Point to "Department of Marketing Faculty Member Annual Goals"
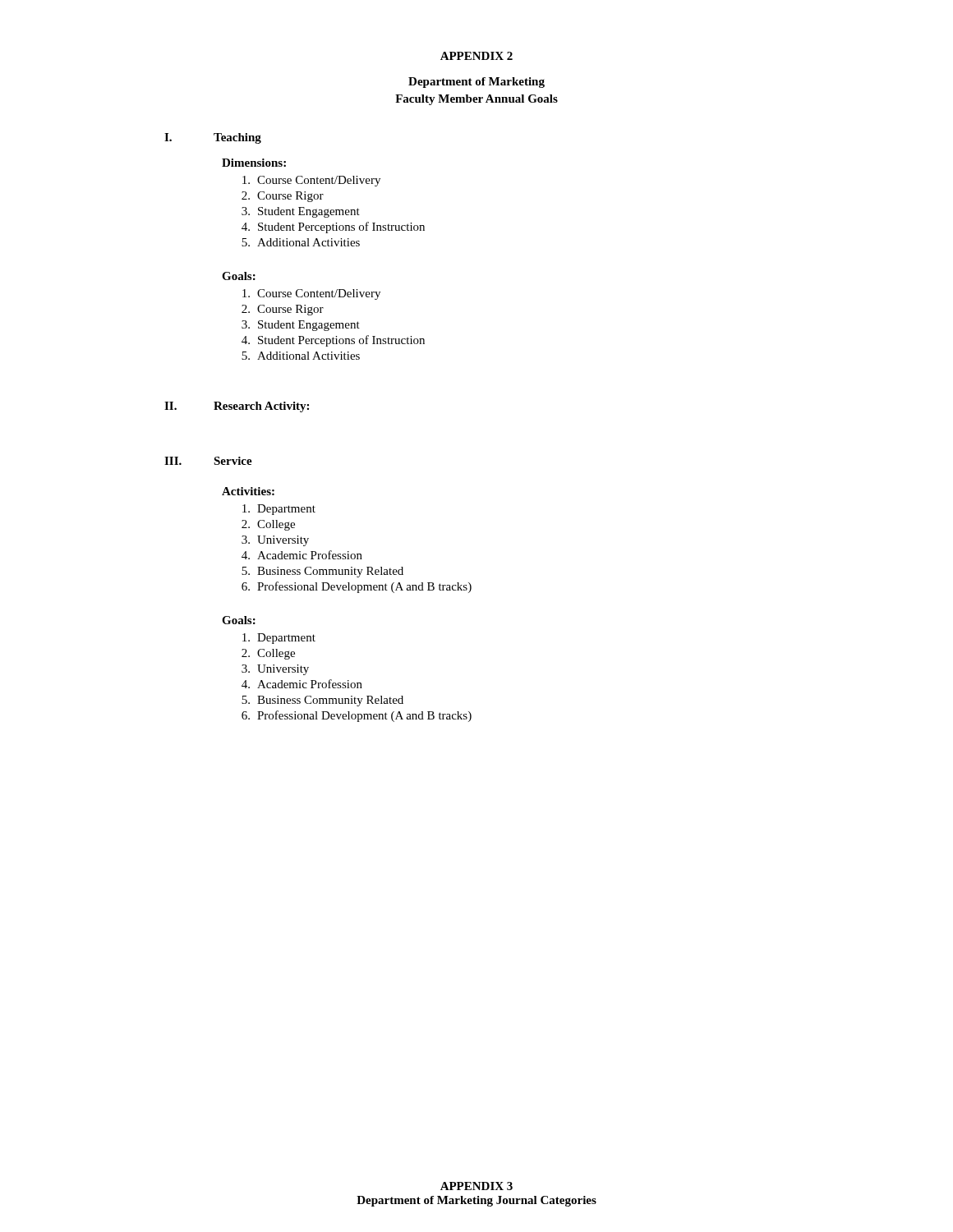The width and height of the screenshot is (953, 1232). tap(476, 90)
